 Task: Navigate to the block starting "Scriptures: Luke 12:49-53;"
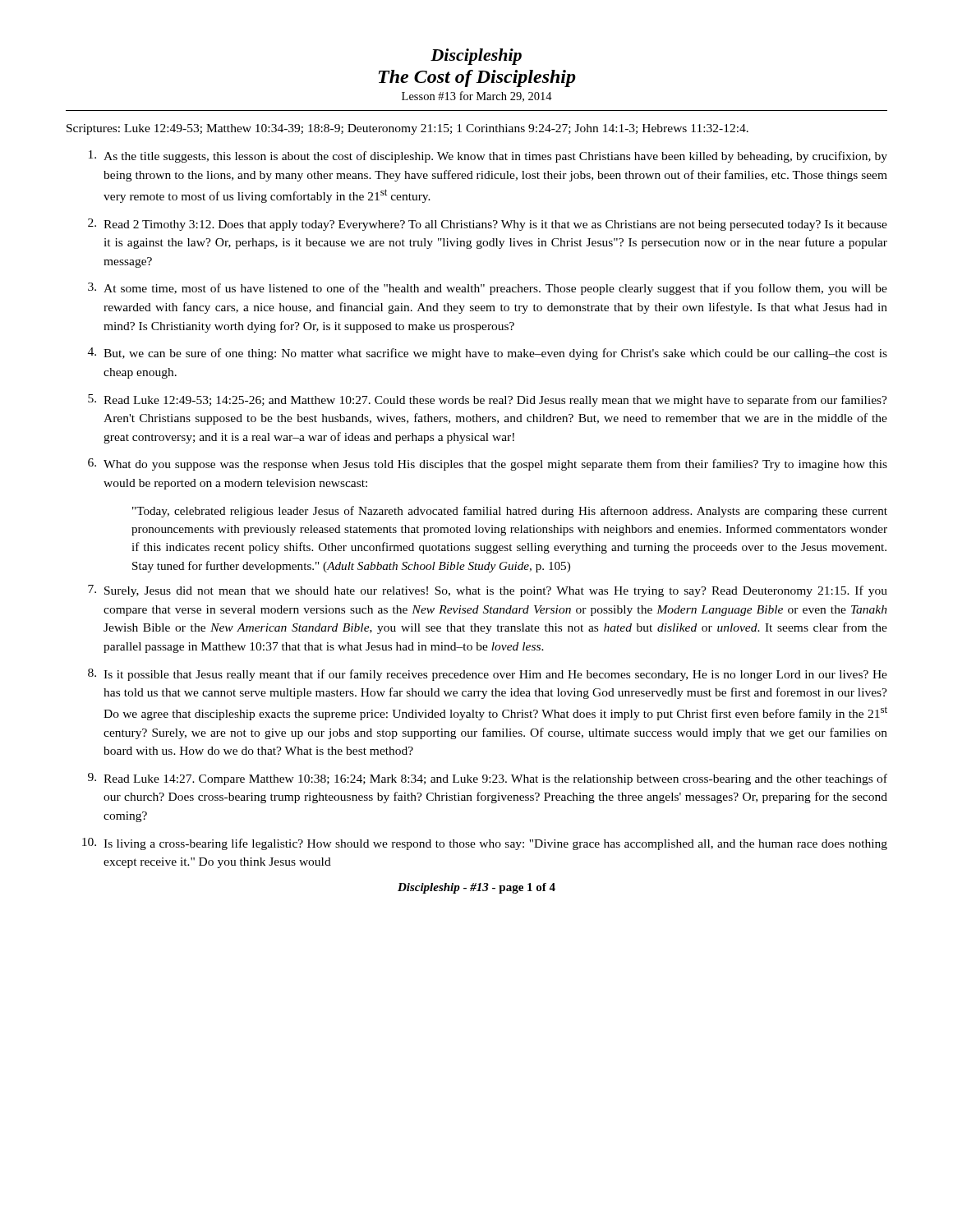[407, 128]
